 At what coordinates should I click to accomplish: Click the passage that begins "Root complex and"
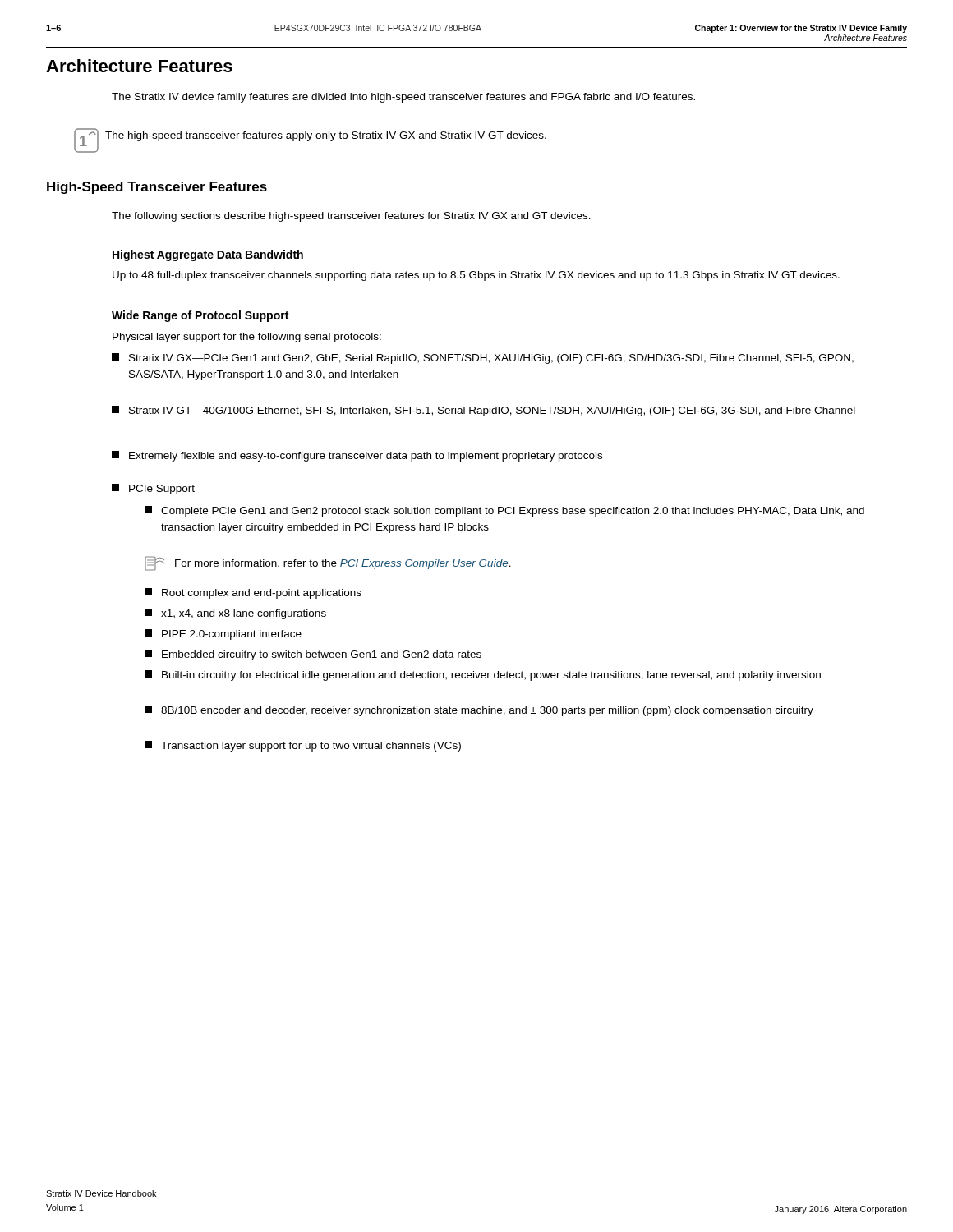click(x=253, y=593)
